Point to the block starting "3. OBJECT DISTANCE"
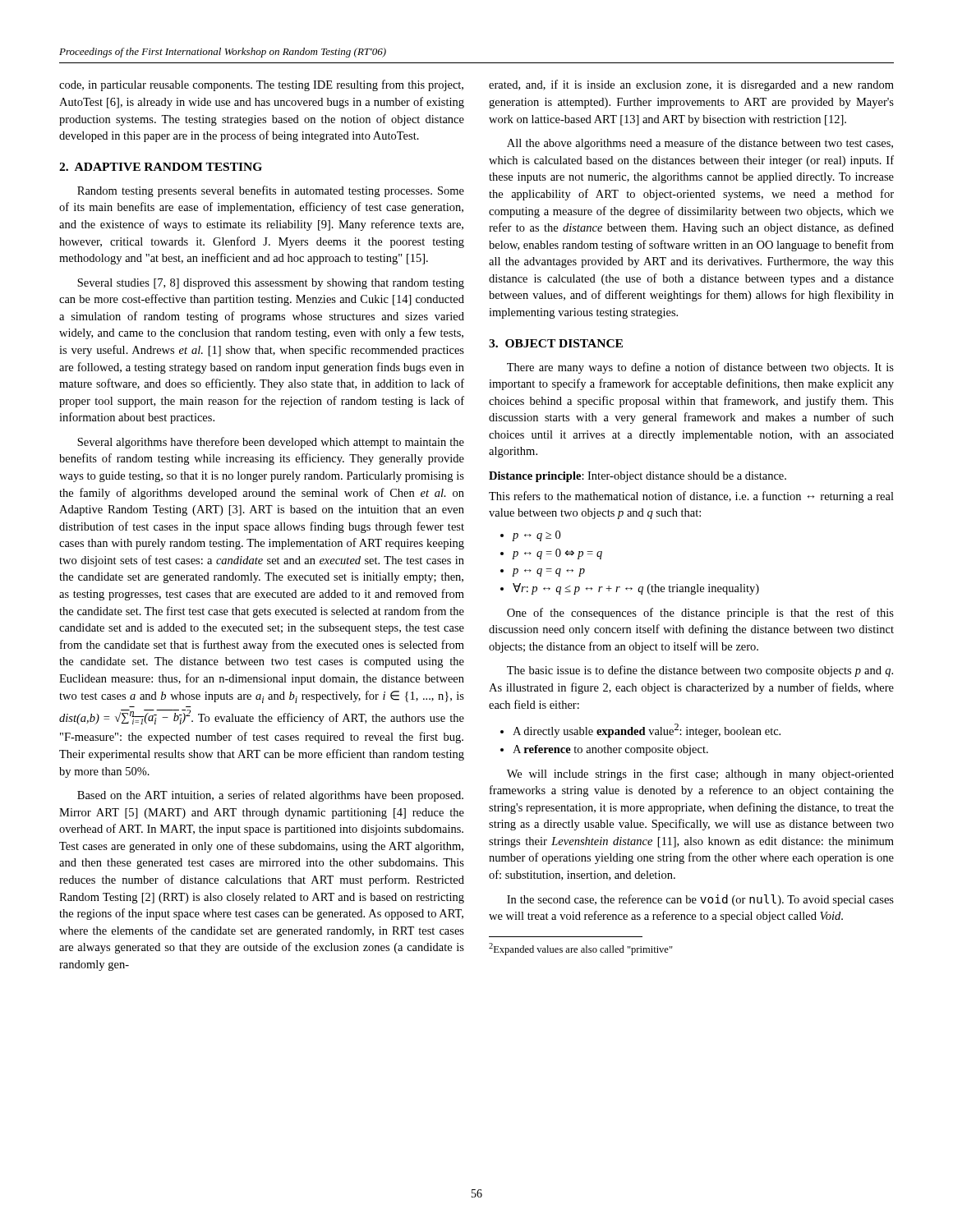The width and height of the screenshot is (953, 1232). [x=556, y=343]
